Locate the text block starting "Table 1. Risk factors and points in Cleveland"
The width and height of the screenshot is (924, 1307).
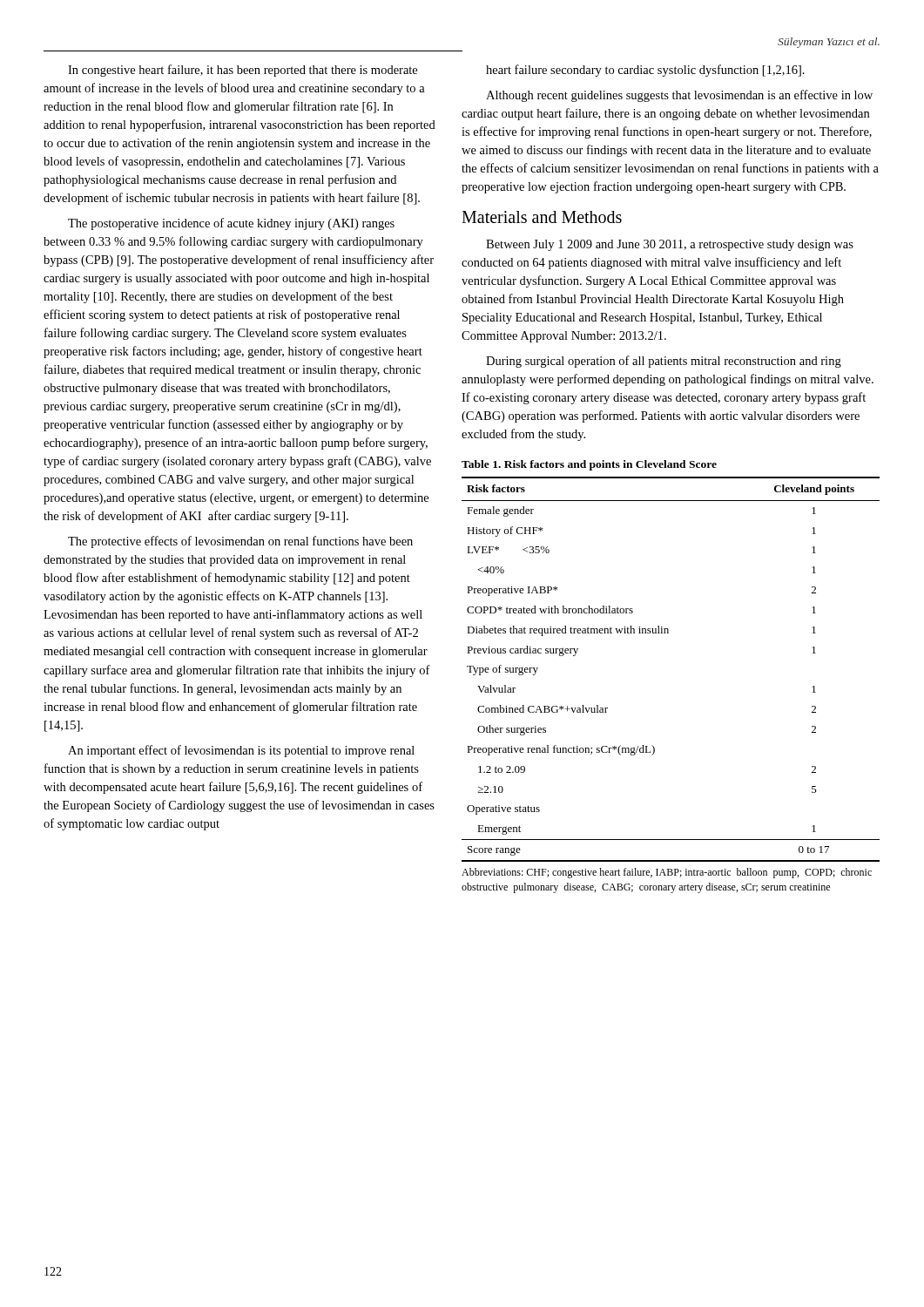point(671,465)
